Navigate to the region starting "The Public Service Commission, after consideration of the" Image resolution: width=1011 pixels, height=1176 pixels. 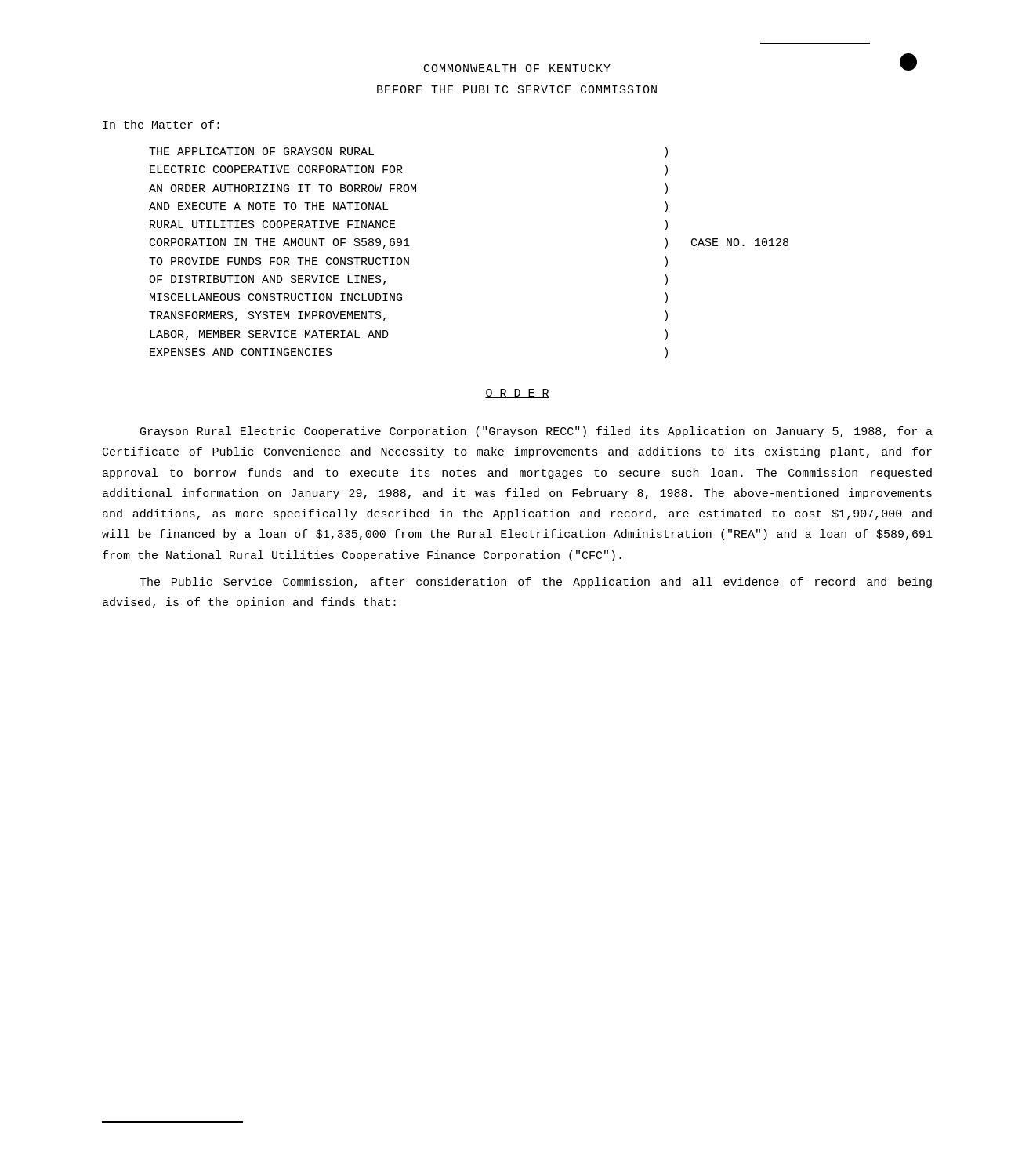(x=517, y=593)
